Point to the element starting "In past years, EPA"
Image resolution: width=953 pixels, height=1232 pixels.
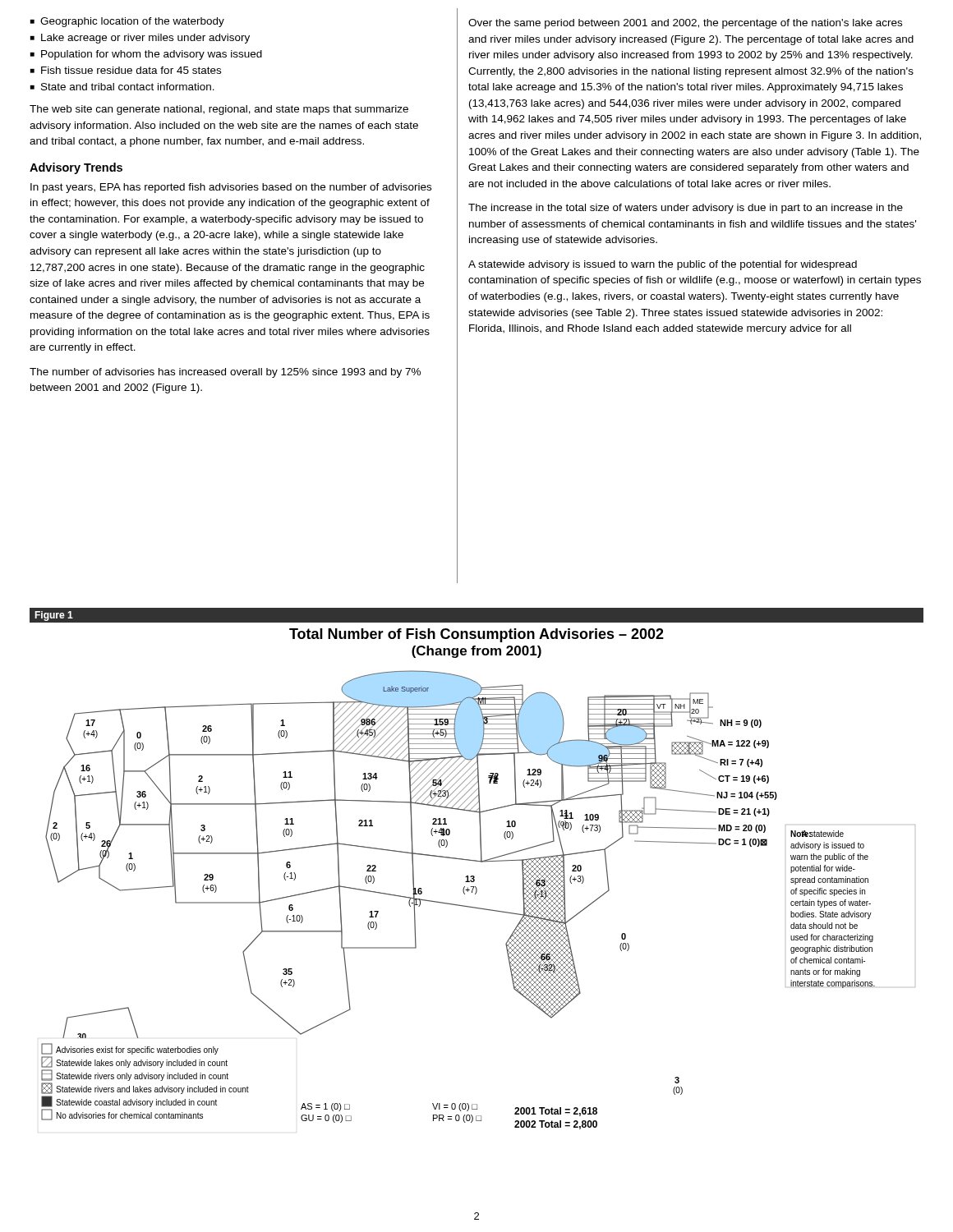[231, 287]
